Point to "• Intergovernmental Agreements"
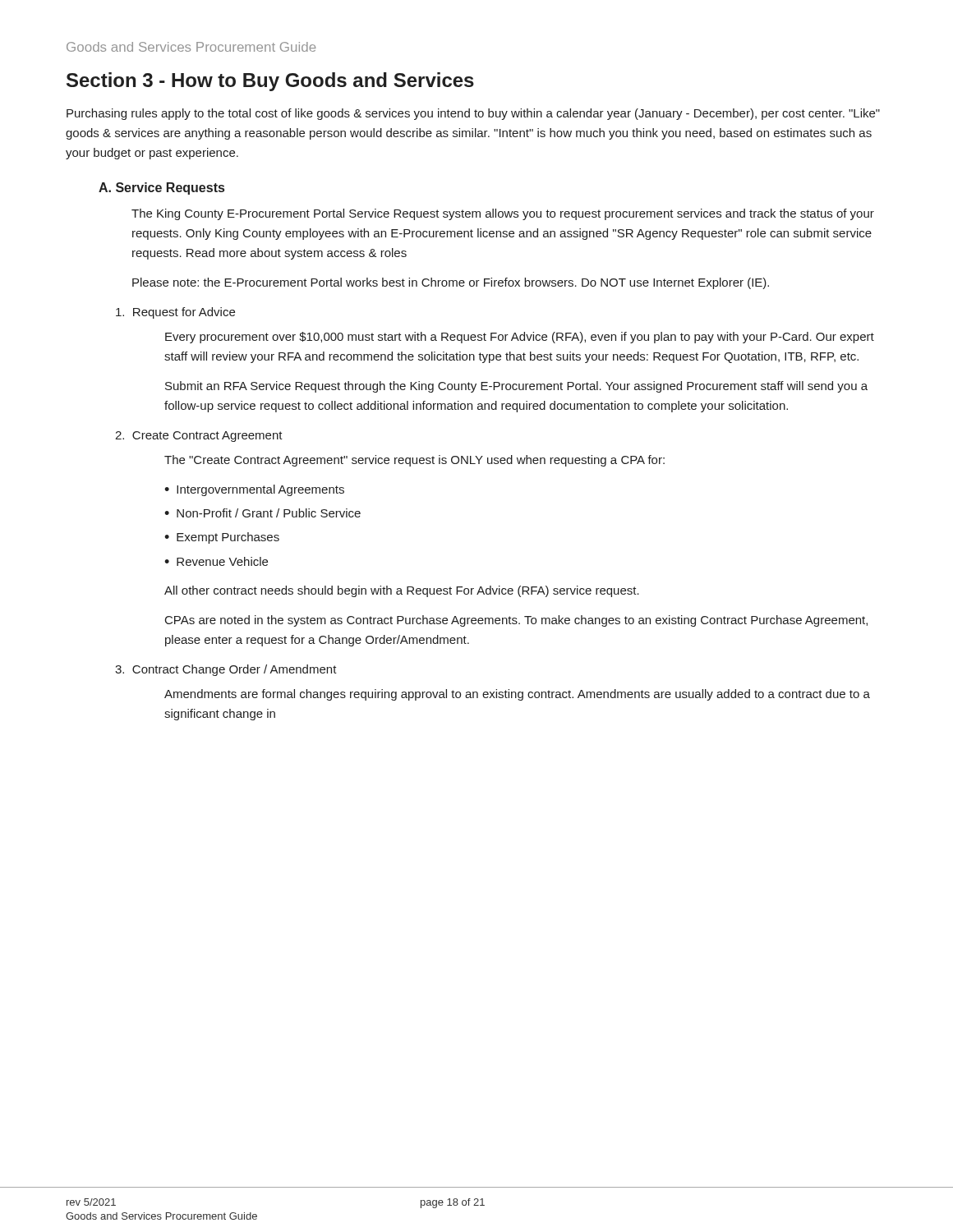Screen dimensions: 1232x953 (254, 490)
